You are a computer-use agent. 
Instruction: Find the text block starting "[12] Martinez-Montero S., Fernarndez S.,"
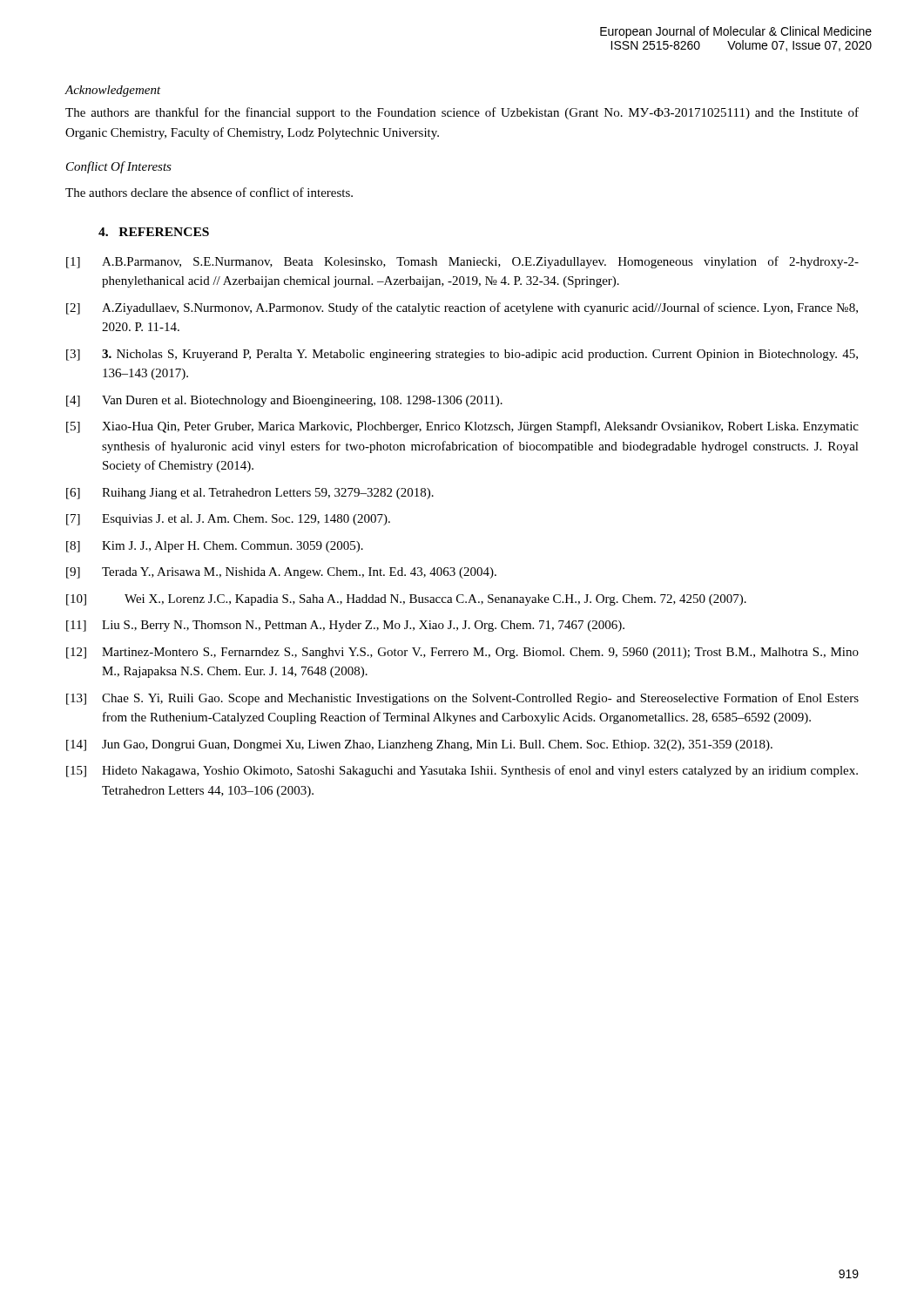[x=462, y=661]
